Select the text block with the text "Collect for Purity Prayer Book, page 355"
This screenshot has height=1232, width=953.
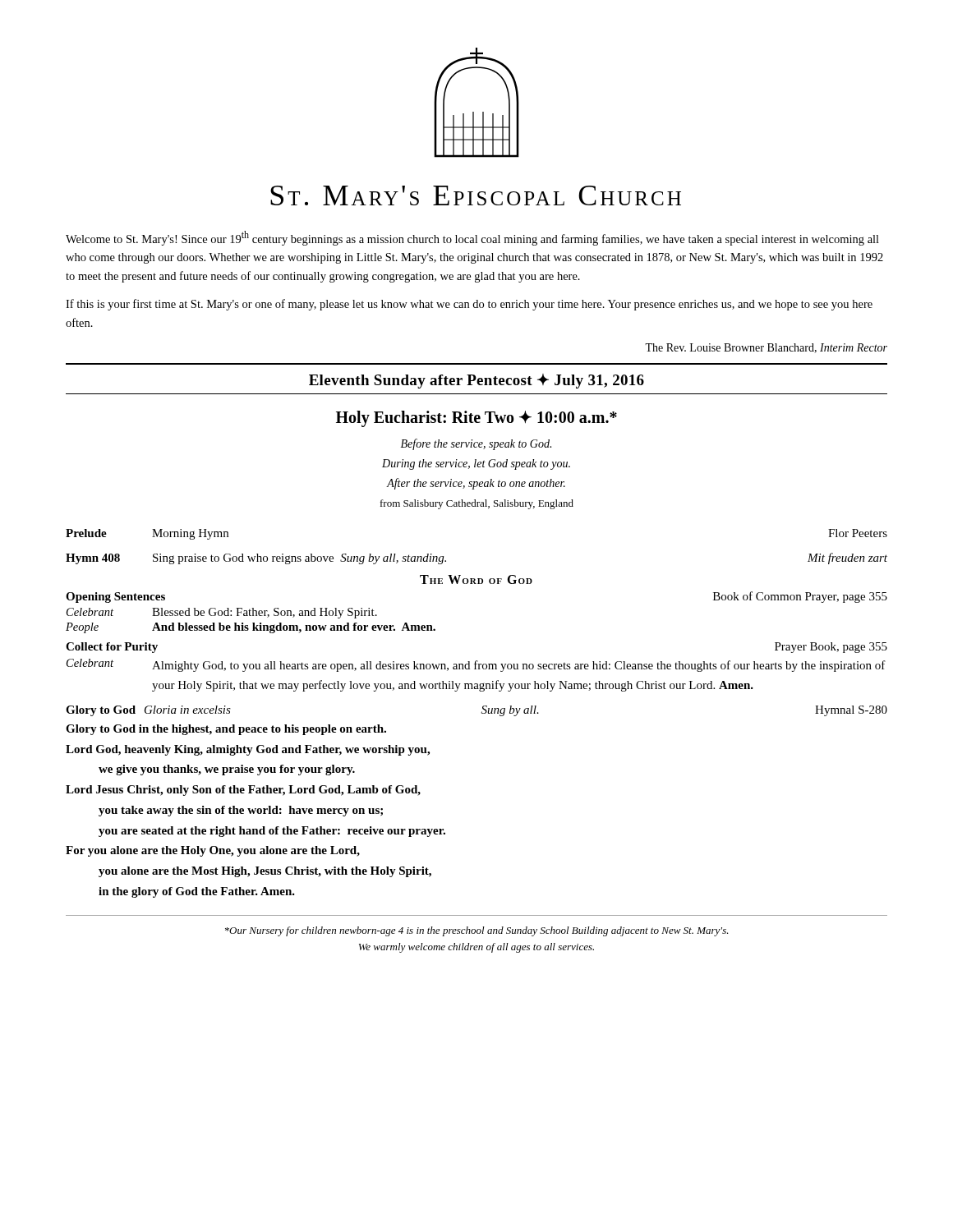(476, 667)
